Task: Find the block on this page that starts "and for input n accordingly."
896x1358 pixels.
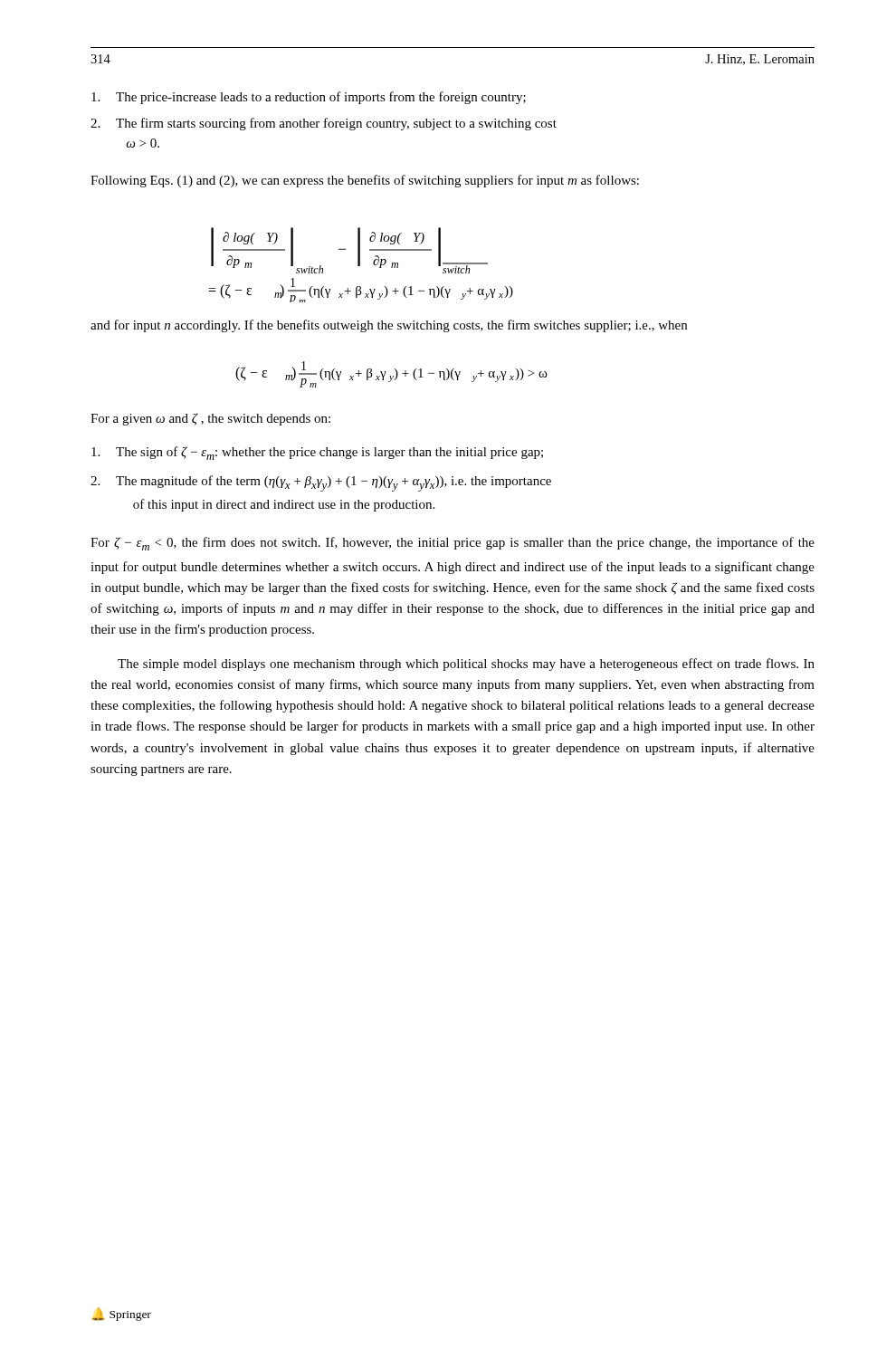Action: 389,325
